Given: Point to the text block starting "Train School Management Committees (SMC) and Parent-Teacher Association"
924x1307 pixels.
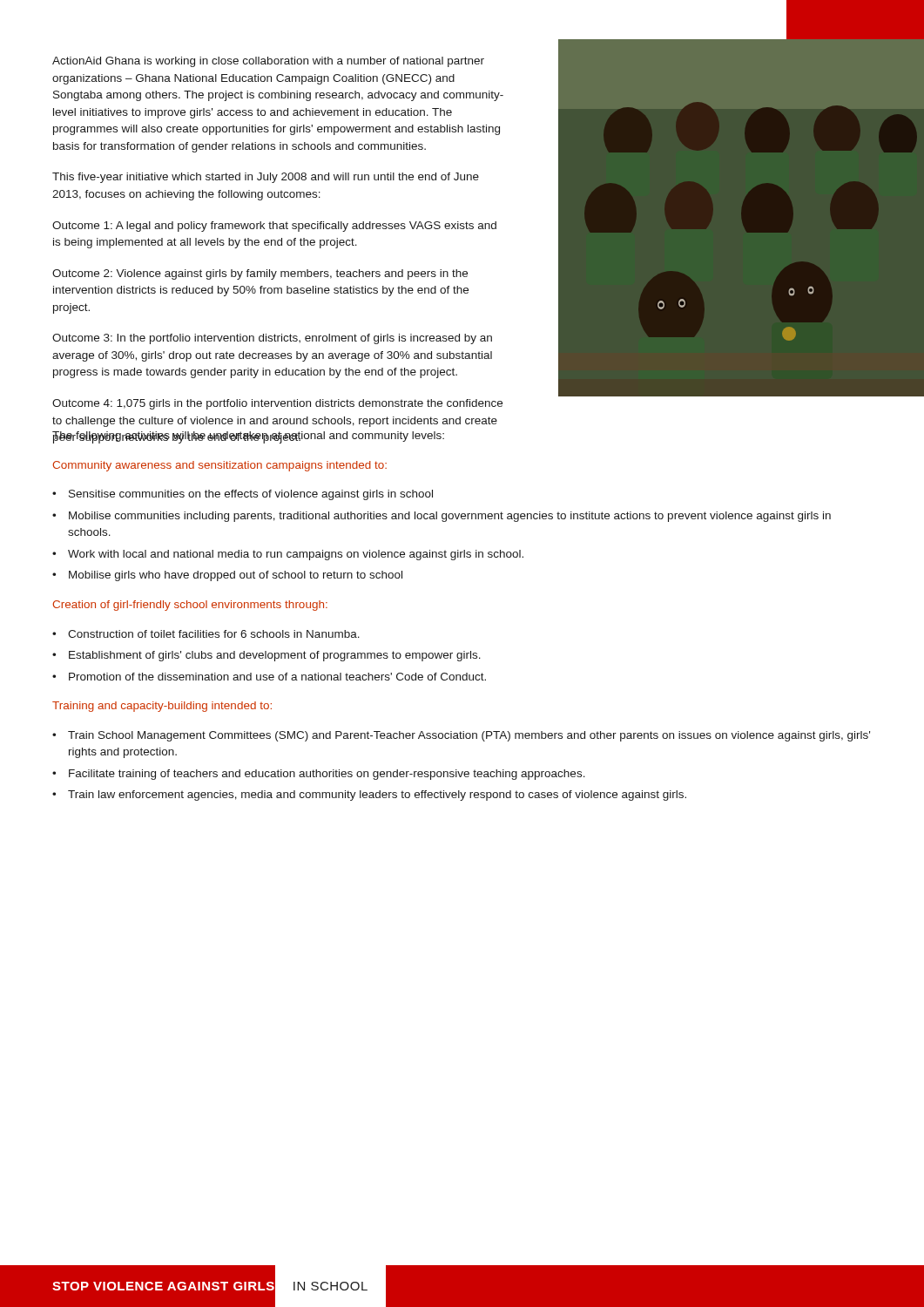Looking at the screenshot, I should click(x=469, y=743).
